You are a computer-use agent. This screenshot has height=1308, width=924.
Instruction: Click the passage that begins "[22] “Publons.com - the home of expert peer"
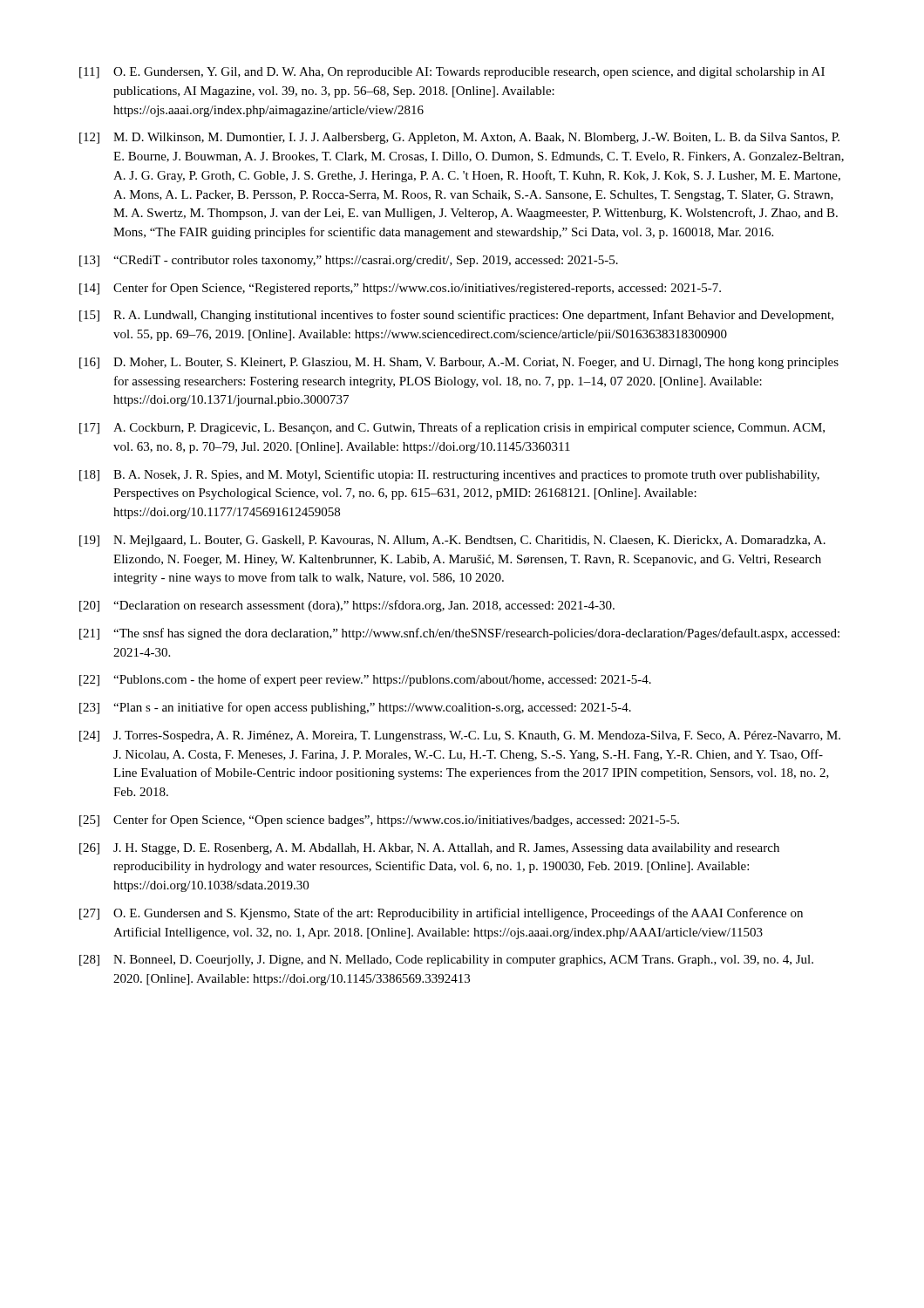click(462, 680)
